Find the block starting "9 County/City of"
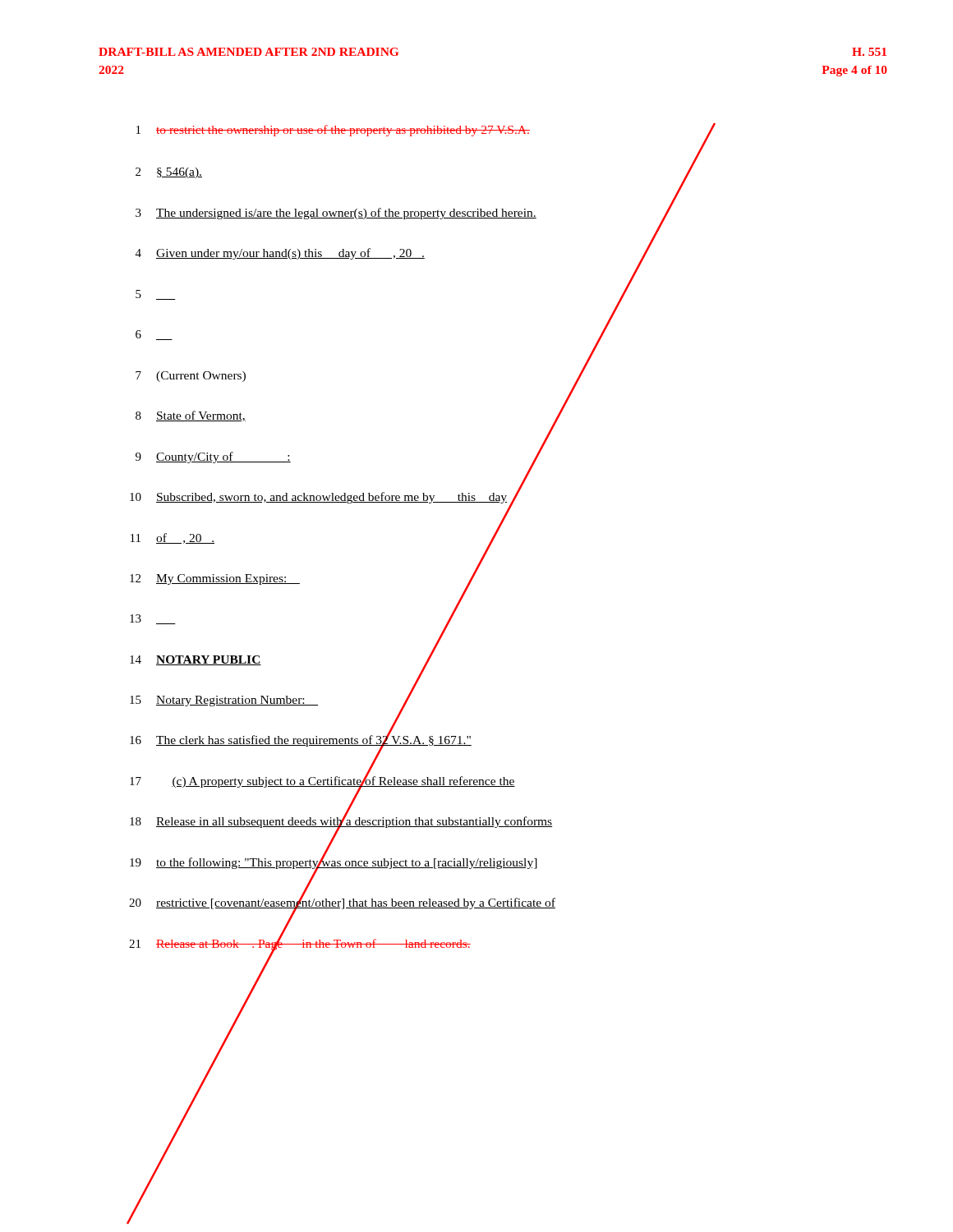The width and height of the screenshot is (953, 1232). [223, 456]
